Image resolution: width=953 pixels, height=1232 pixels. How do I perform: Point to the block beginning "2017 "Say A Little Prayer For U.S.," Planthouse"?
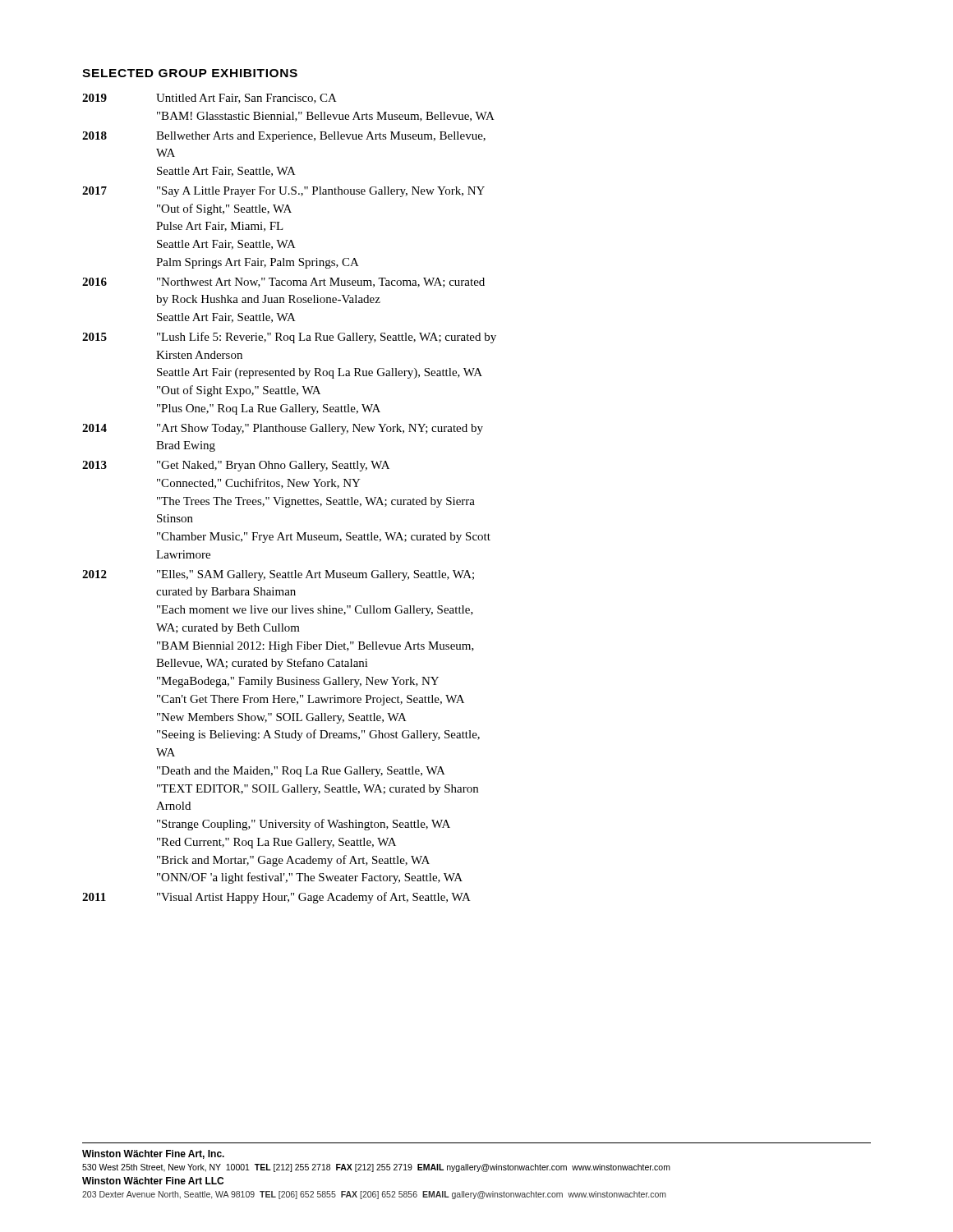point(283,192)
